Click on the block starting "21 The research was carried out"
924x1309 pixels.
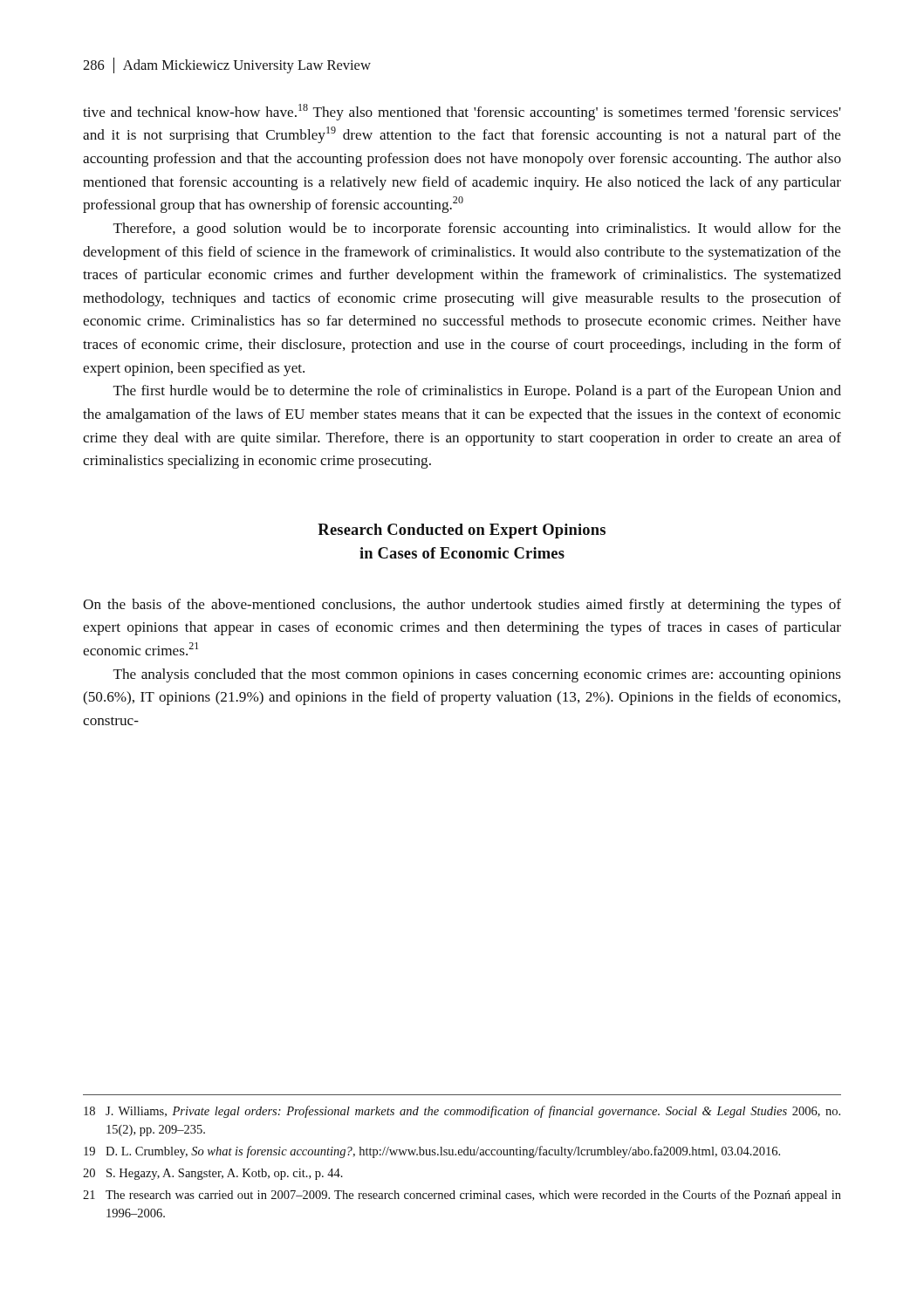tap(462, 1204)
